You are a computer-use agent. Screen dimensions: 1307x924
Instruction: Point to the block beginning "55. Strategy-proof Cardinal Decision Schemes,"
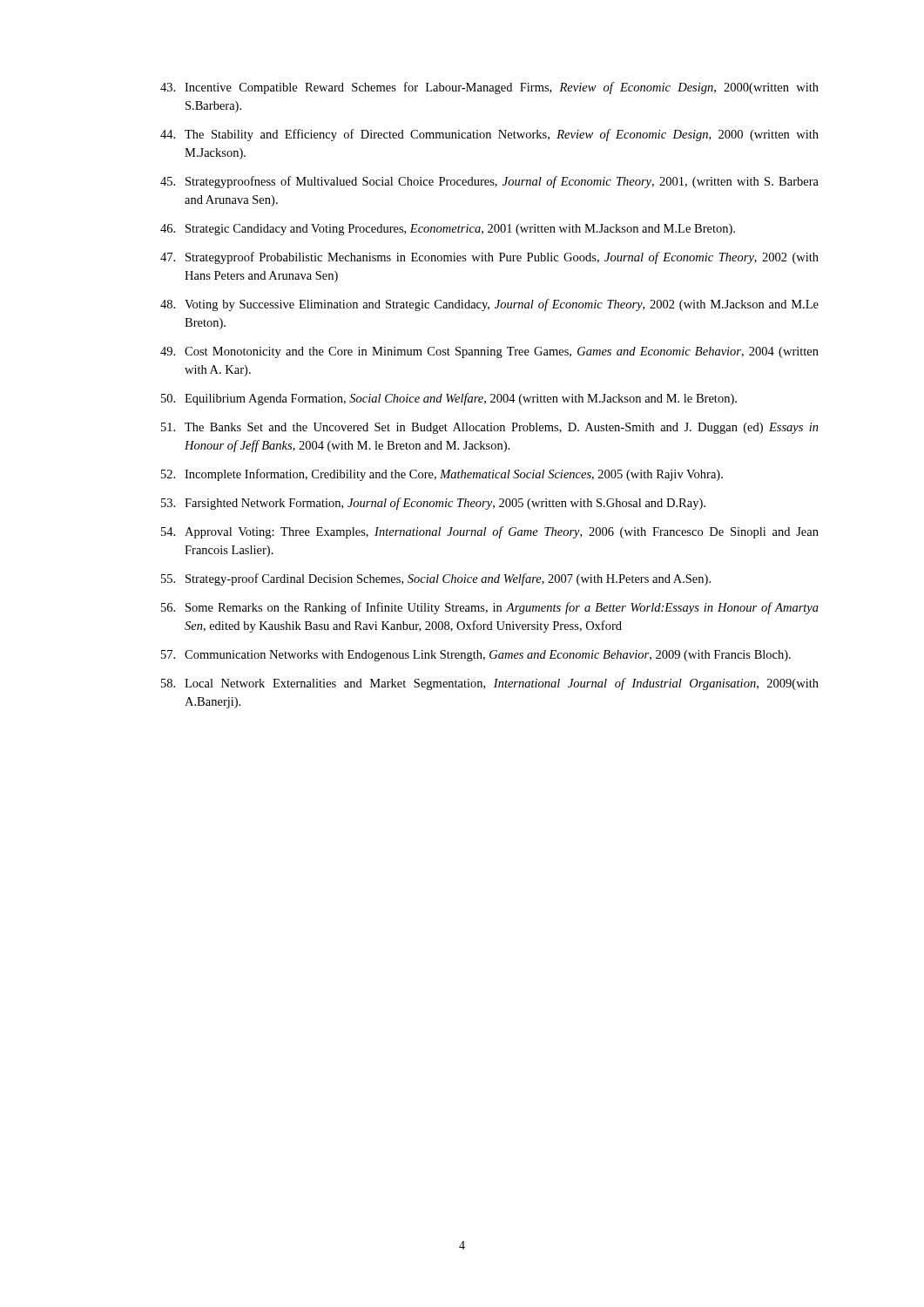(x=479, y=579)
